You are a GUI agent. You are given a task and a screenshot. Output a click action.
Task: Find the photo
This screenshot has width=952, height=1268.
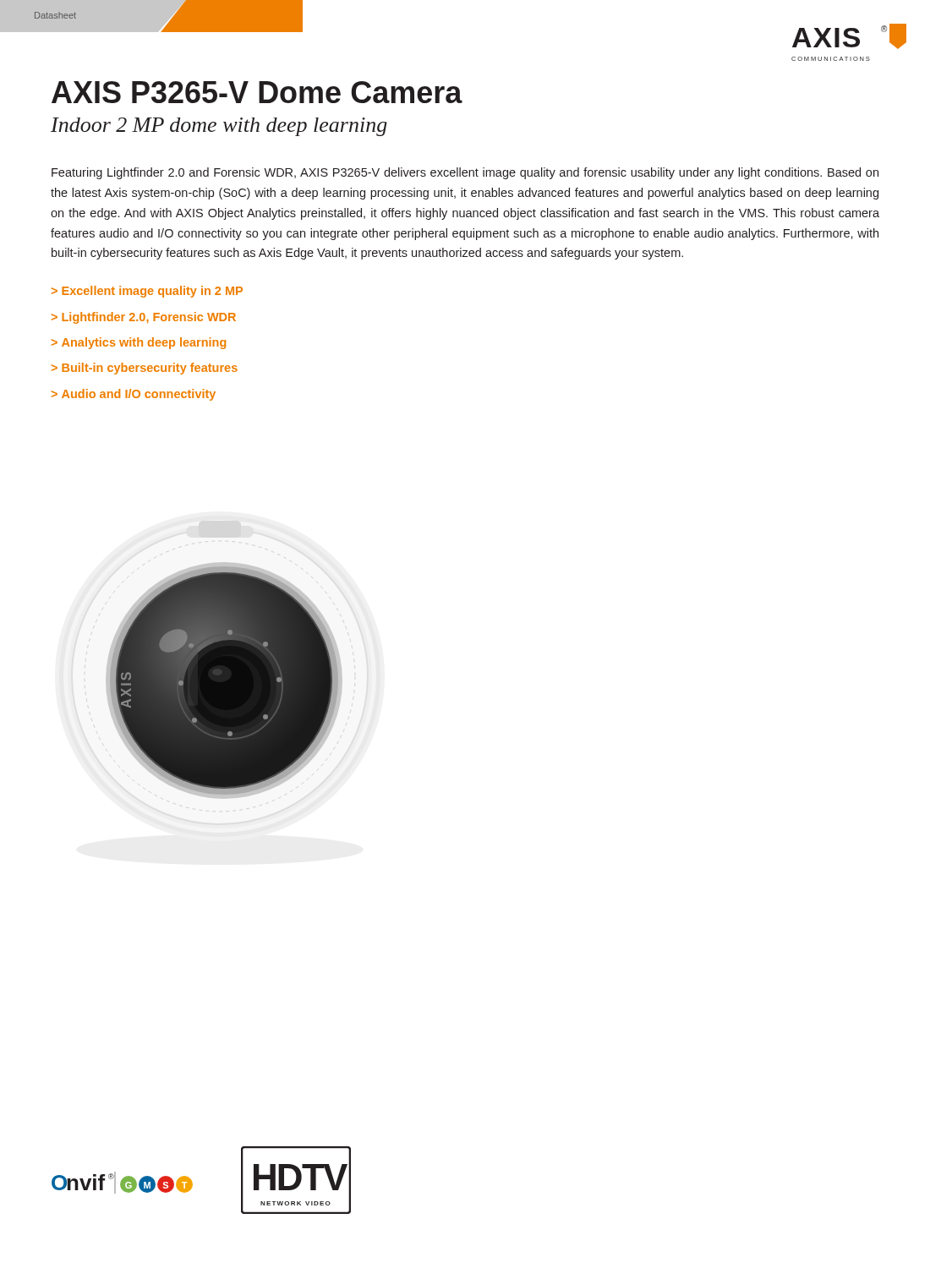(x=220, y=685)
